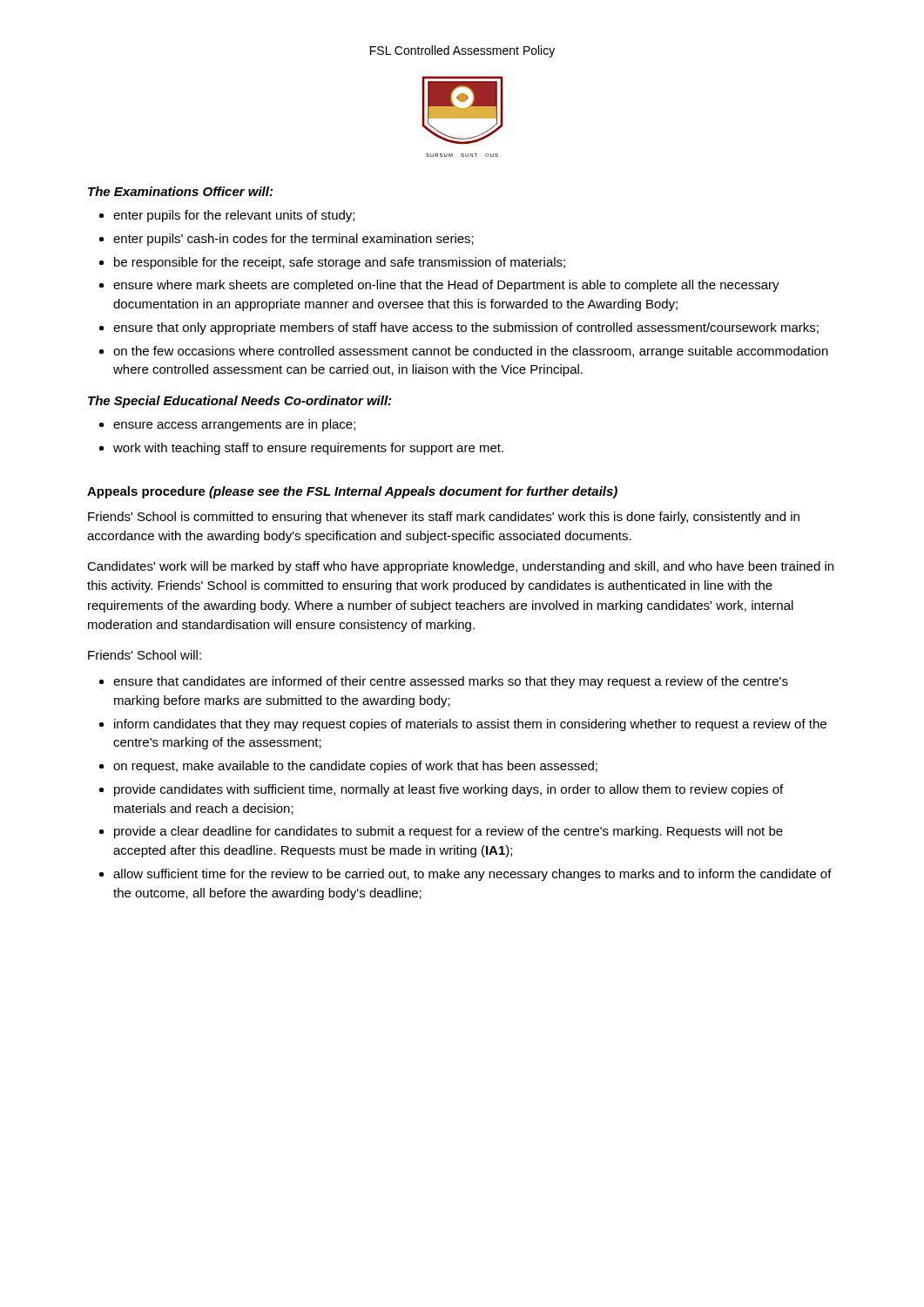Point to the passage starting "ensure that only appropriate members of staff"

tap(475, 327)
